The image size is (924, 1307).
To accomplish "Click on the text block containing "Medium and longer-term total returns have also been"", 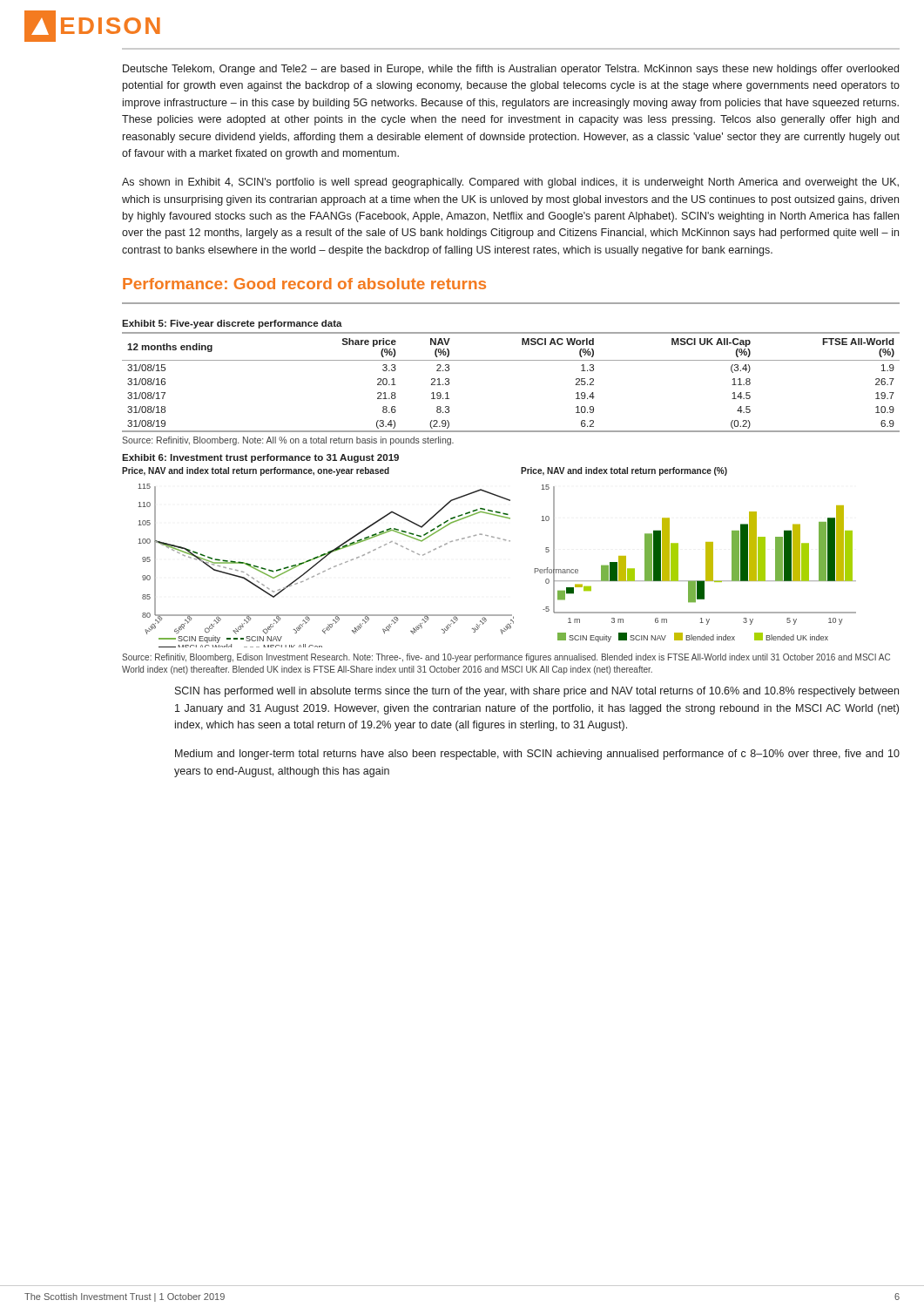I will [x=537, y=762].
